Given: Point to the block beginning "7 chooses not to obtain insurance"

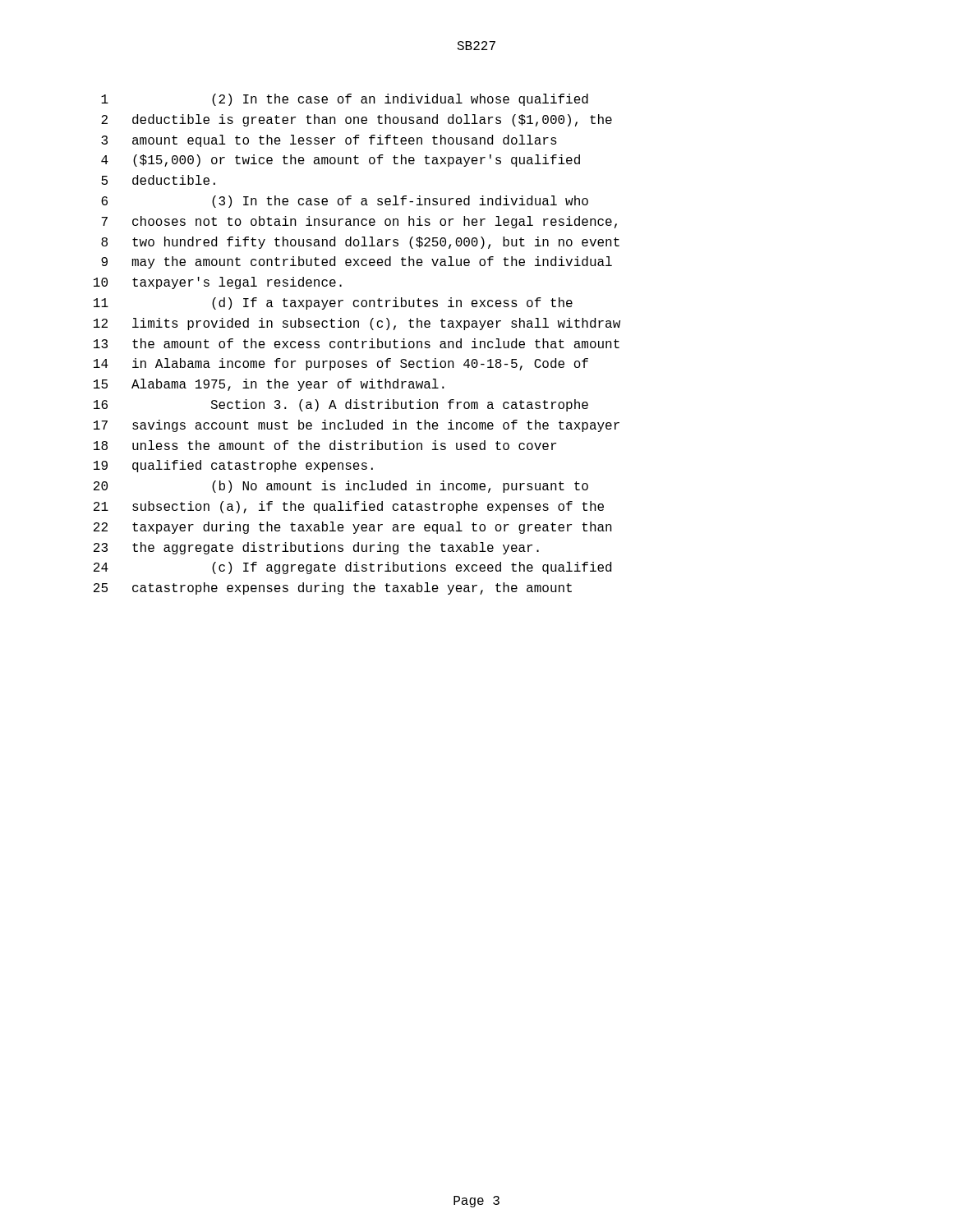Looking at the screenshot, I should pos(476,223).
